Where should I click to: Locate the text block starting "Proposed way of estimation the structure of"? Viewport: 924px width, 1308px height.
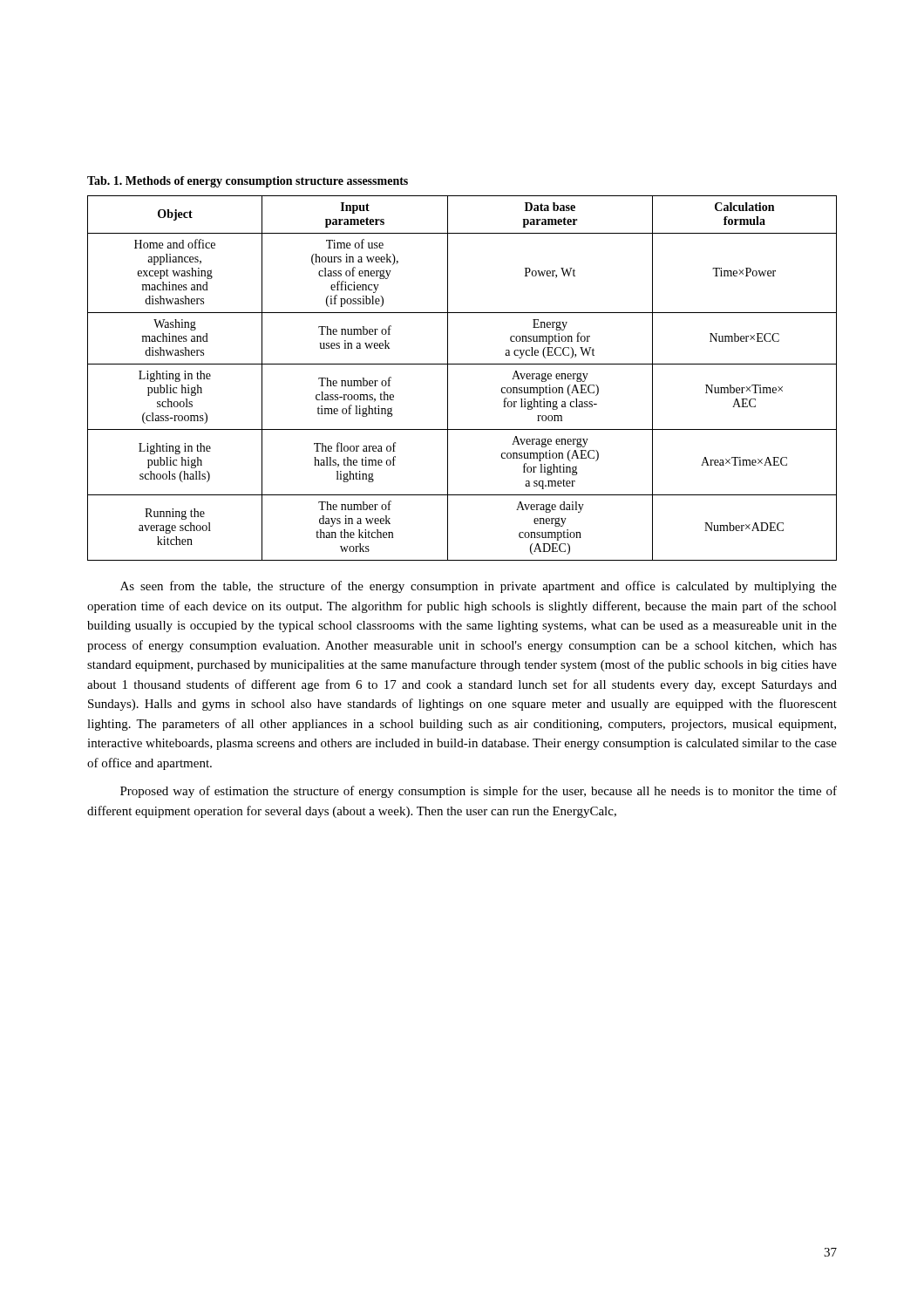tap(462, 801)
